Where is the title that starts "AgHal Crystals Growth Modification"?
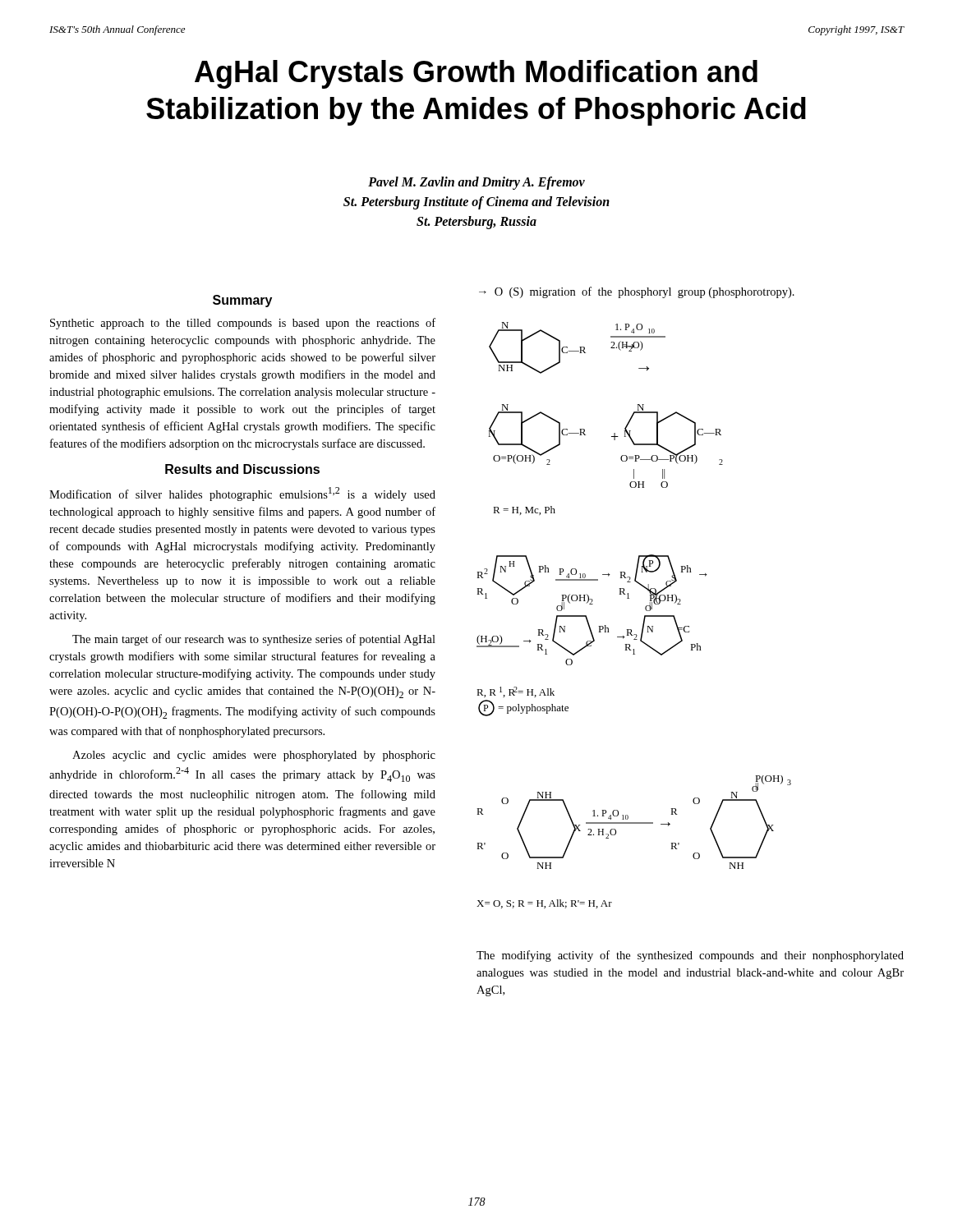953x1232 pixels. [x=476, y=90]
